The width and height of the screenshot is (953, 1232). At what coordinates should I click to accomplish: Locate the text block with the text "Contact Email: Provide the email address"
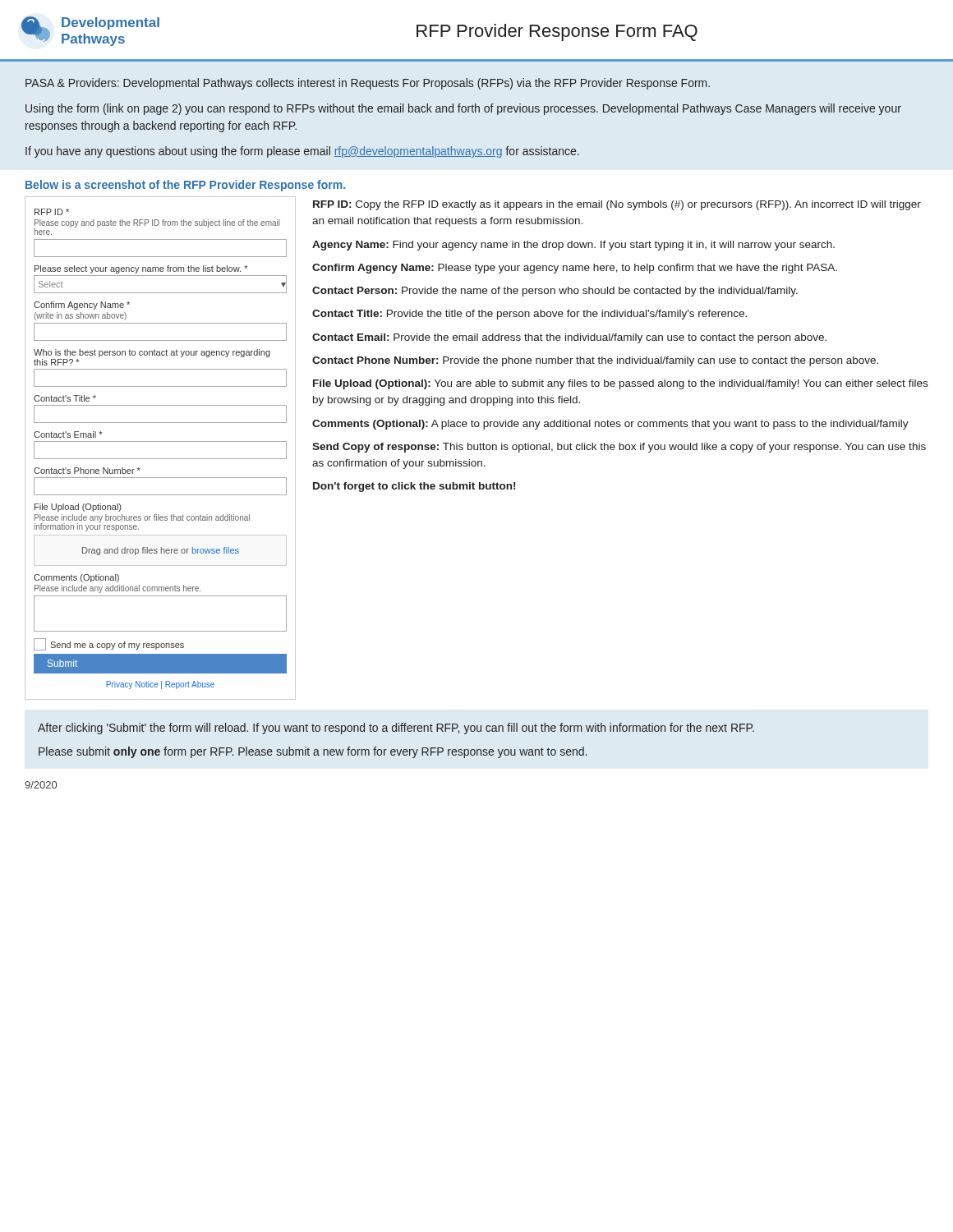[620, 337]
